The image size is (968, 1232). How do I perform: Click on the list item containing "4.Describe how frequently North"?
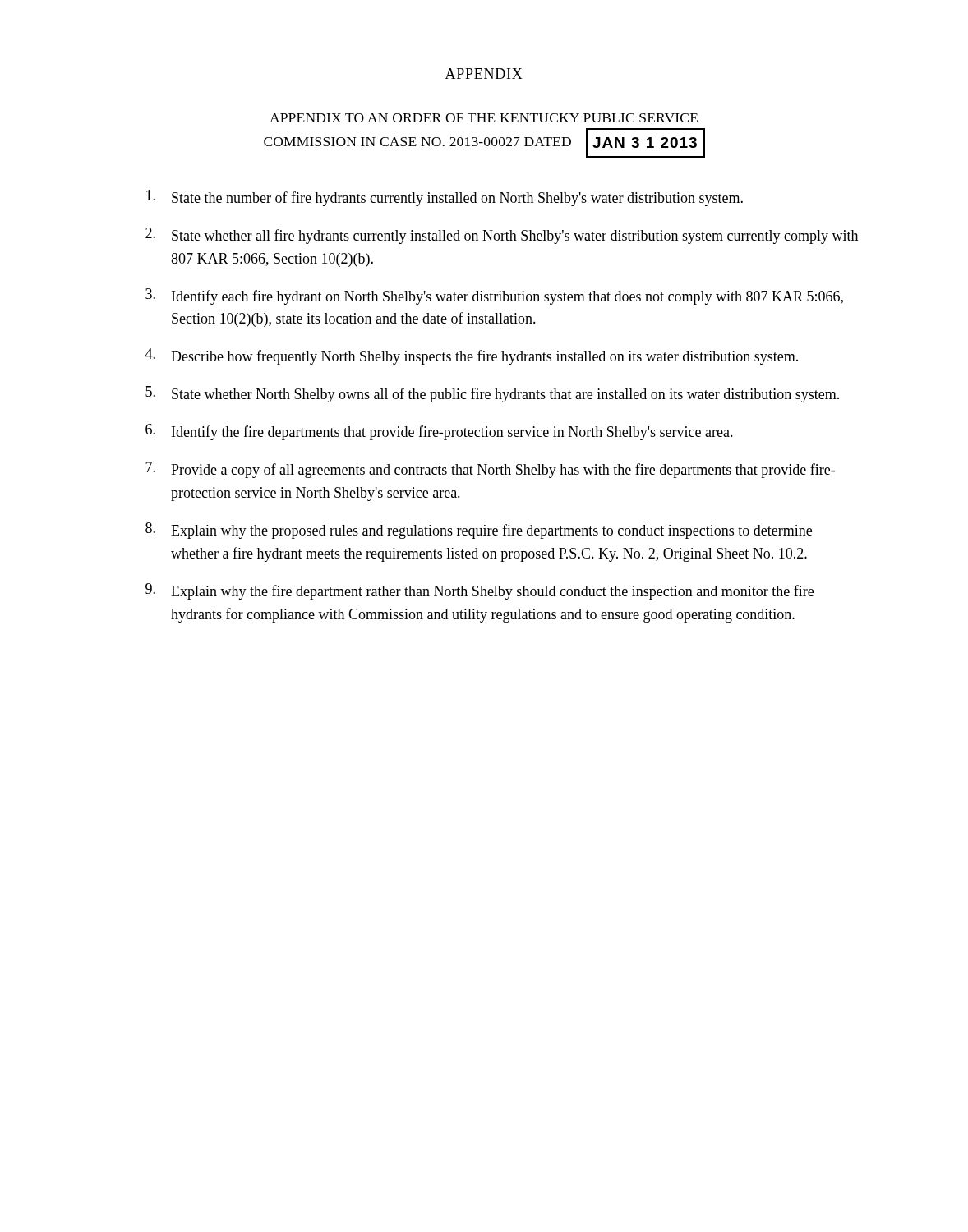(x=483, y=358)
